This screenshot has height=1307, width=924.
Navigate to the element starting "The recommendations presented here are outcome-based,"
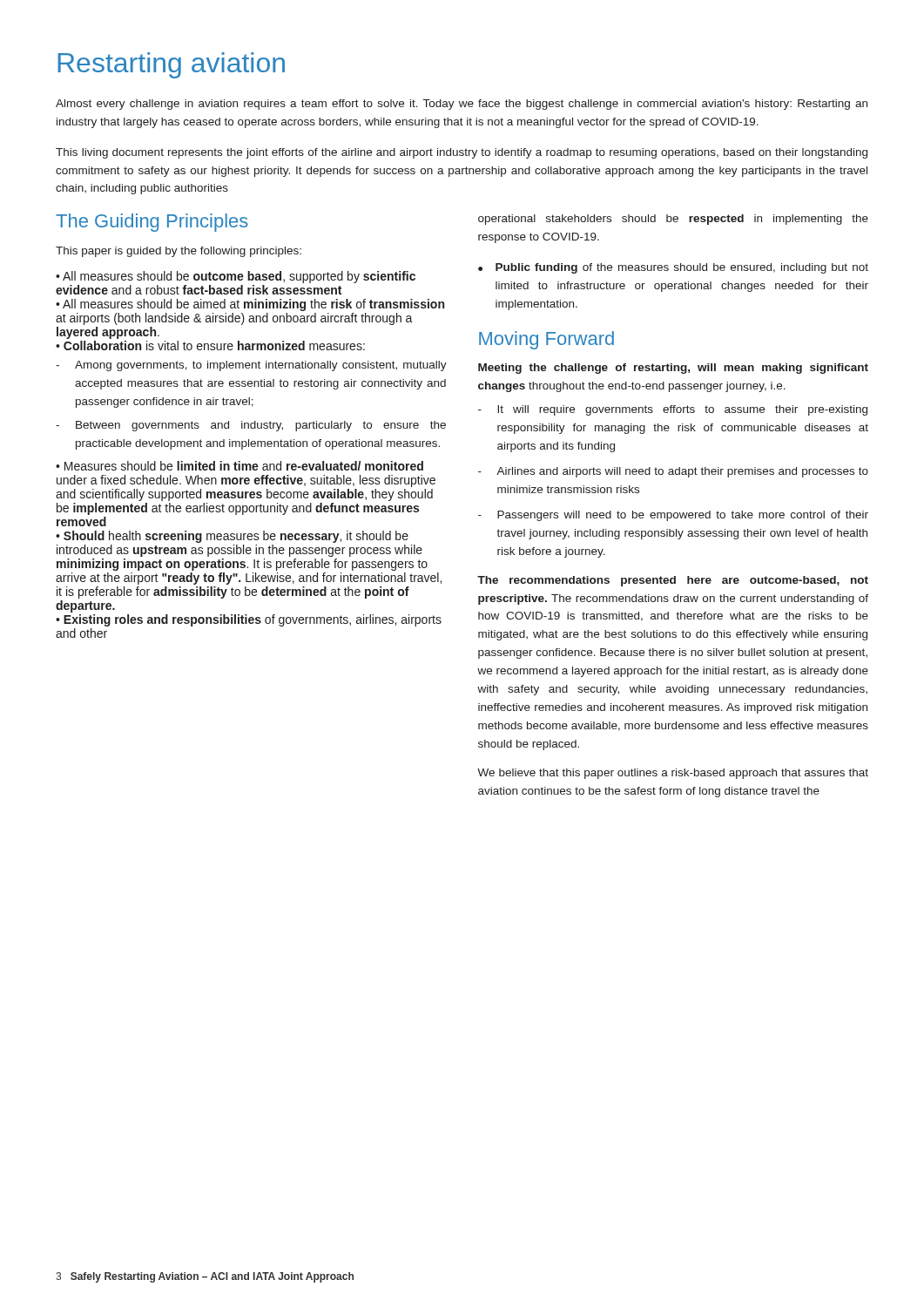coord(673,662)
